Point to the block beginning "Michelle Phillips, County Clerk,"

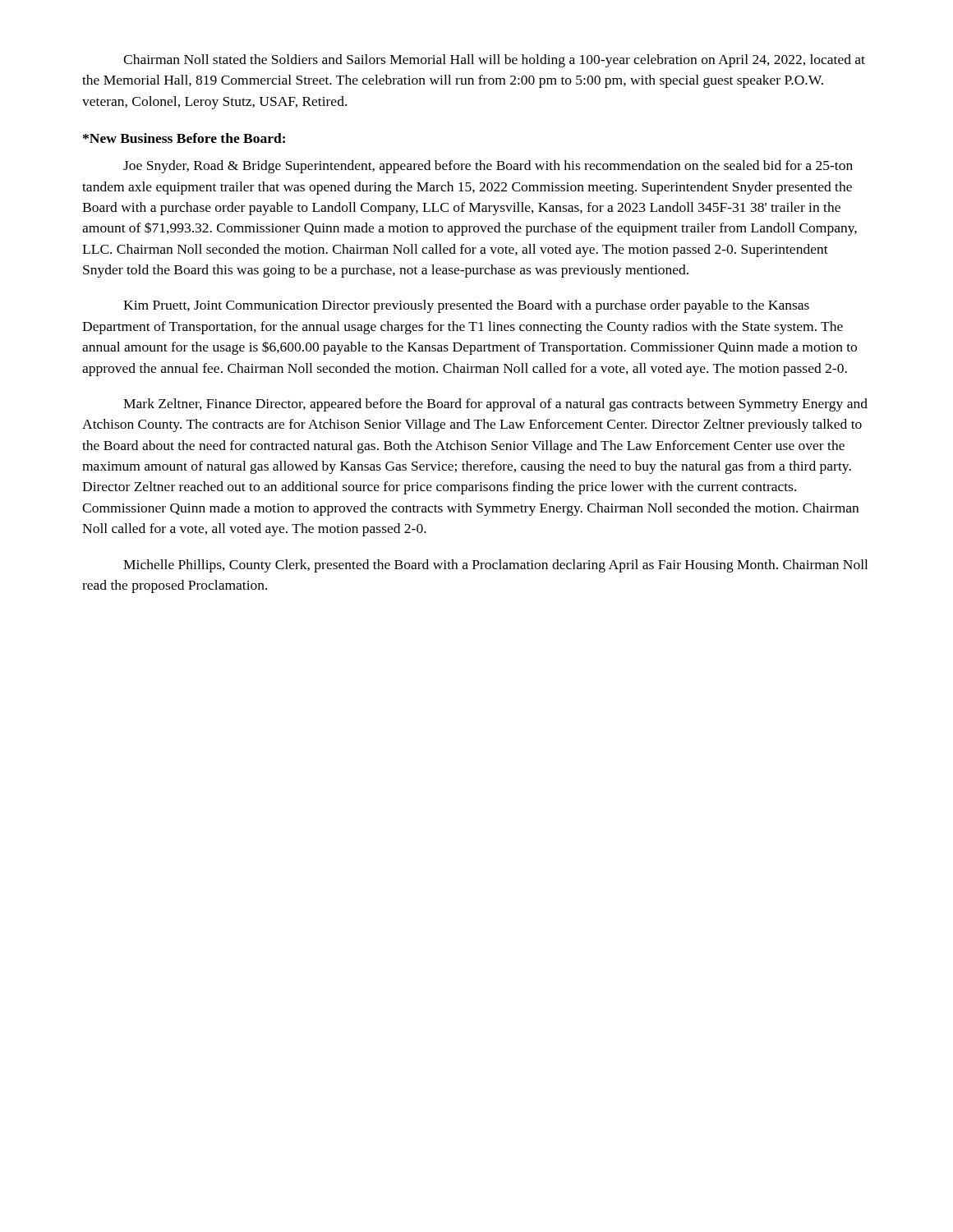pyautogui.click(x=475, y=574)
